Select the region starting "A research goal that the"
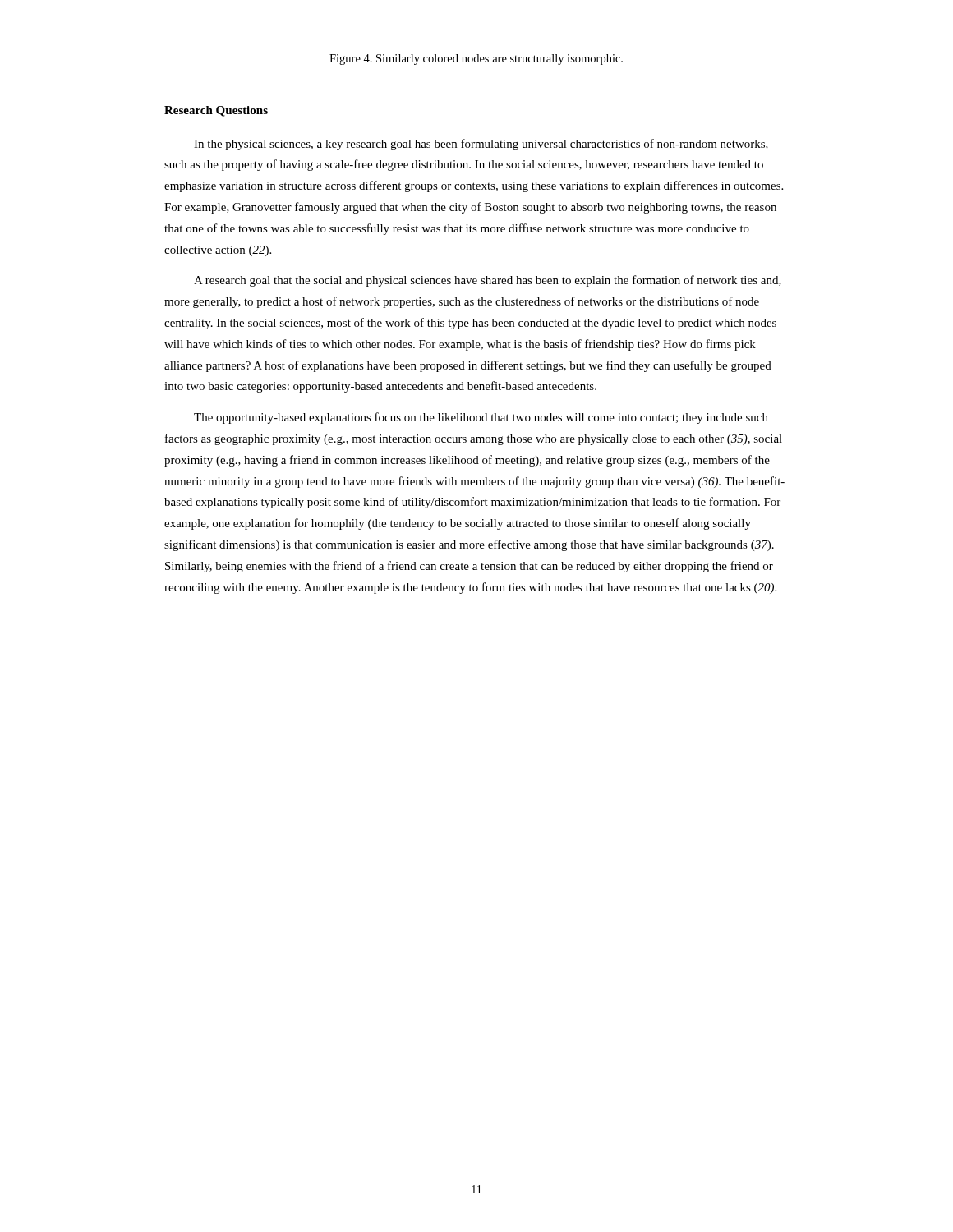The height and width of the screenshot is (1232, 953). coord(473,333)
